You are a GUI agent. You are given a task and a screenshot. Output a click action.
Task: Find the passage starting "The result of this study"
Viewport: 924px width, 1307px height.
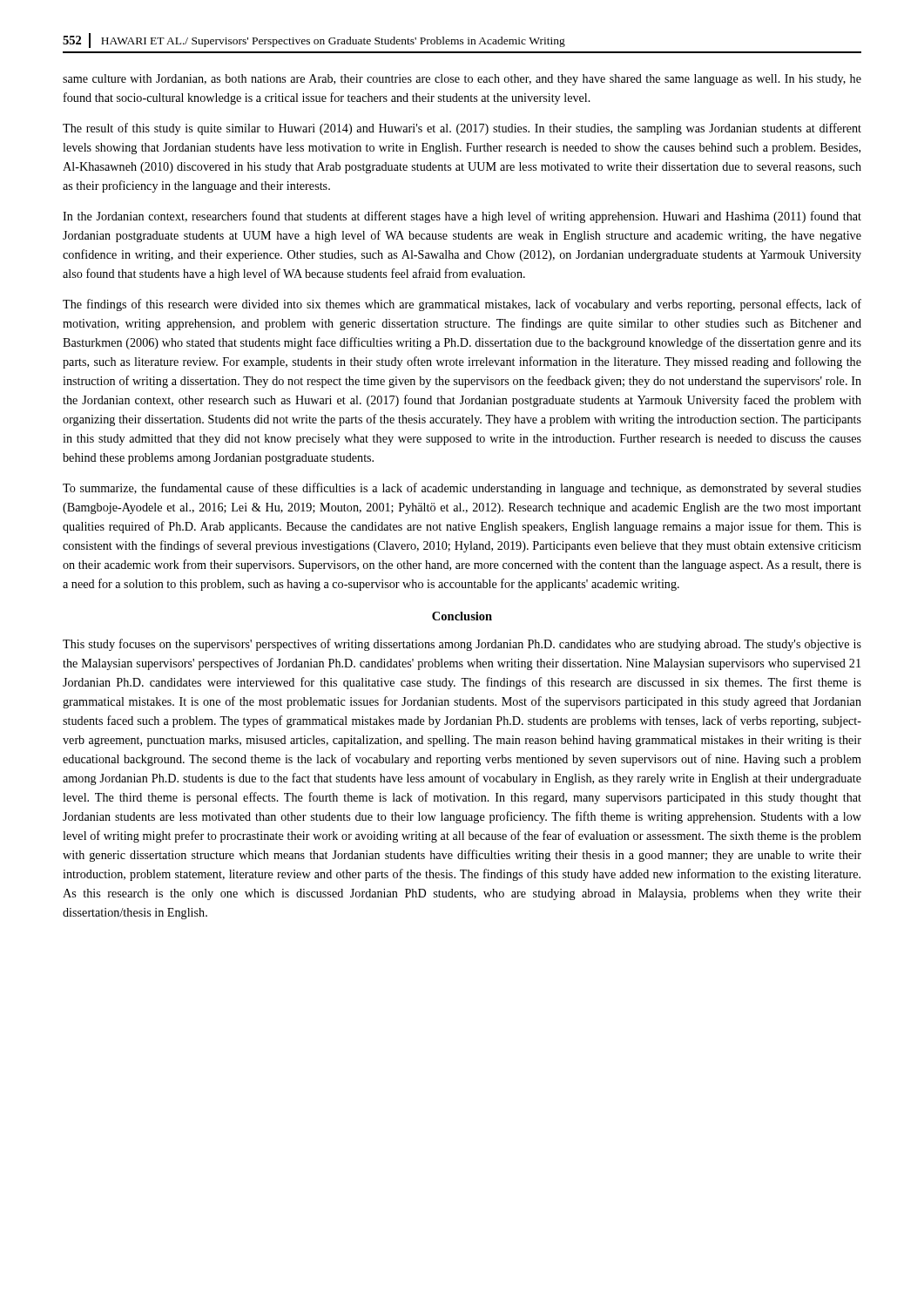click(x=462, y=157)
